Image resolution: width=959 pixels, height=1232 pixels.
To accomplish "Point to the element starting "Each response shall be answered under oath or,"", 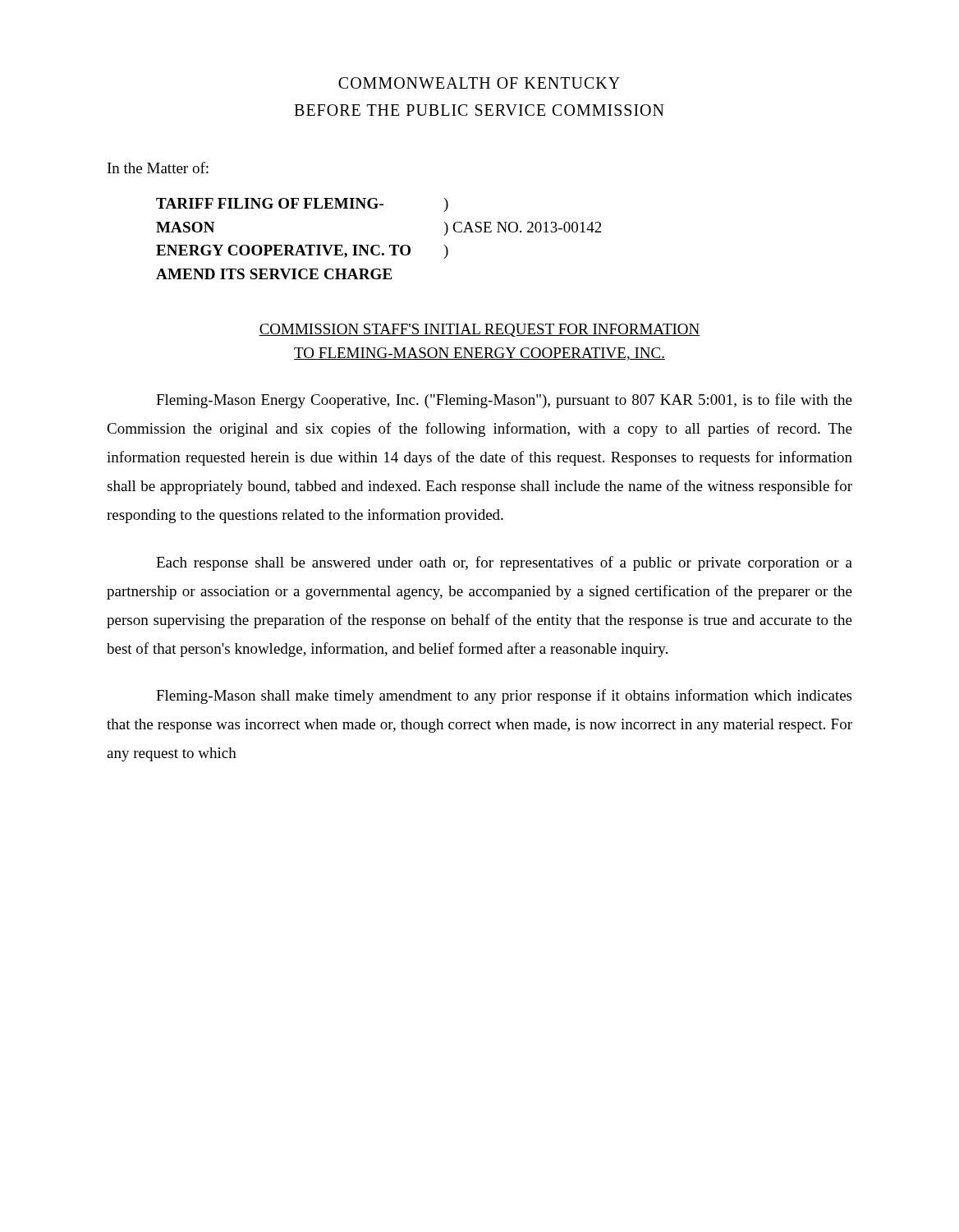I will point(480,605).
